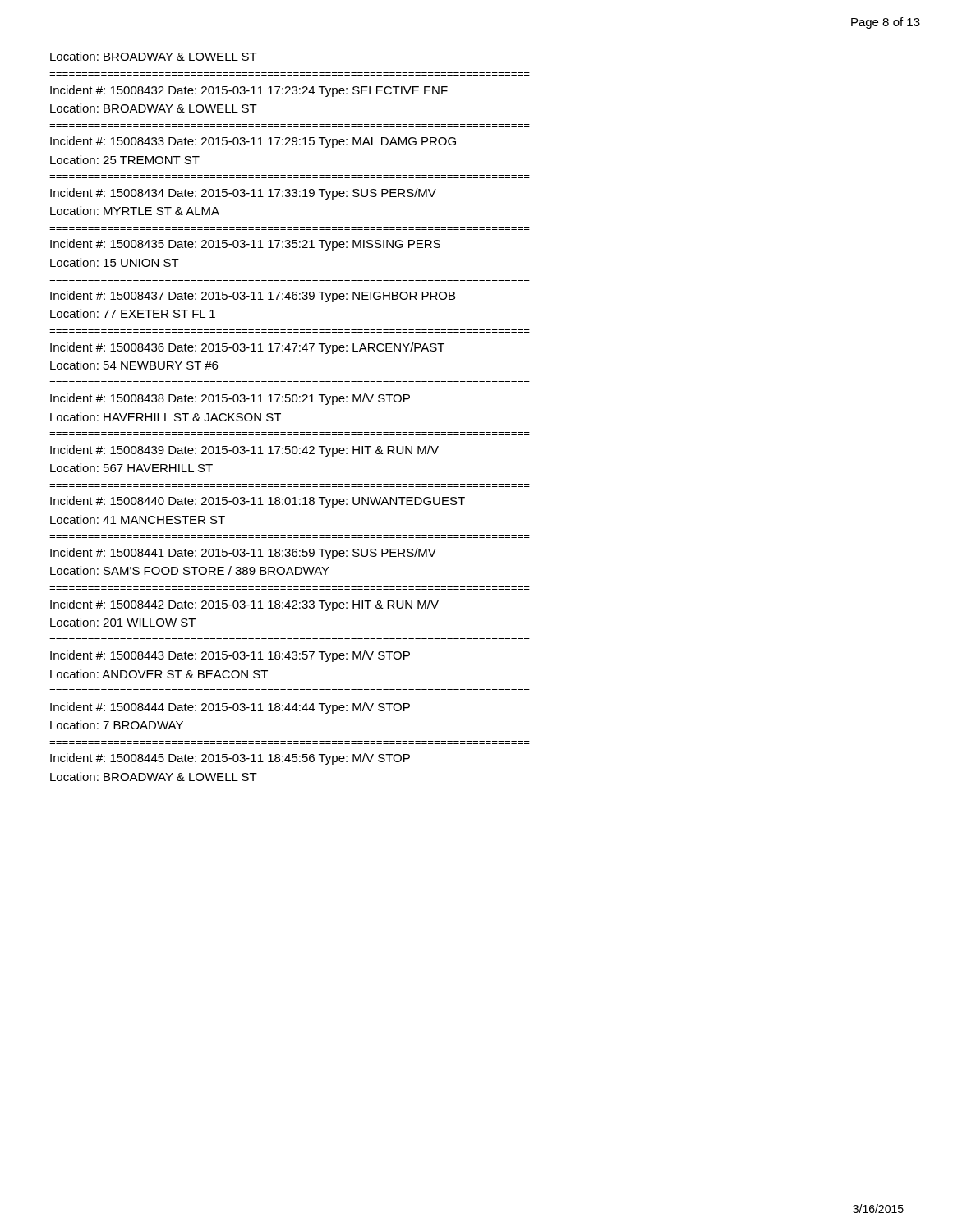Point to the block beginning "=========================================================================== Incident #: 15008440 Date: 2015-03-11 18:01:18"
This screenshot has width=953, height=1232.
(258, 502)
